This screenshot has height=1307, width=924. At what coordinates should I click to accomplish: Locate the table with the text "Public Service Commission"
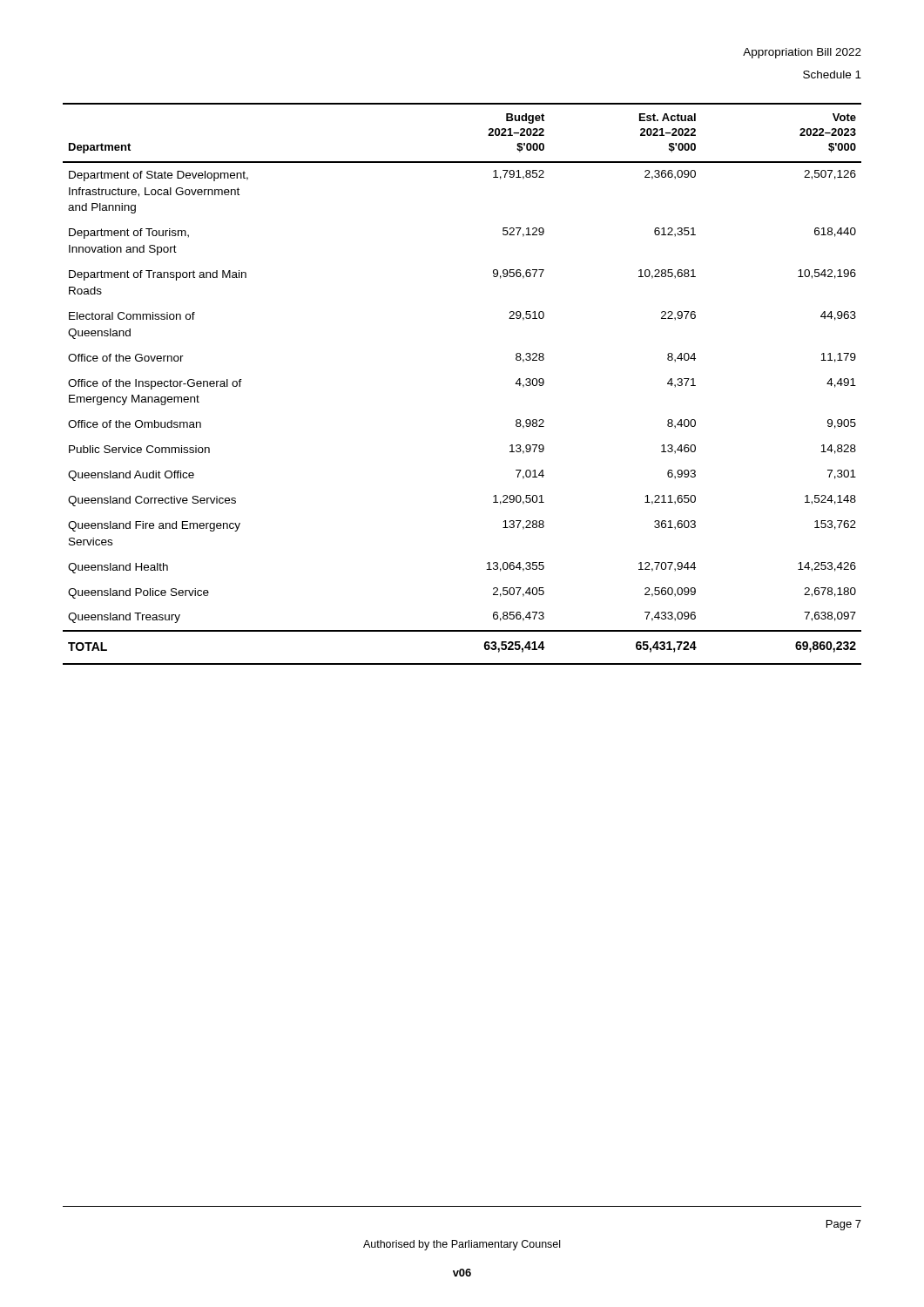(x=462, y=384)
